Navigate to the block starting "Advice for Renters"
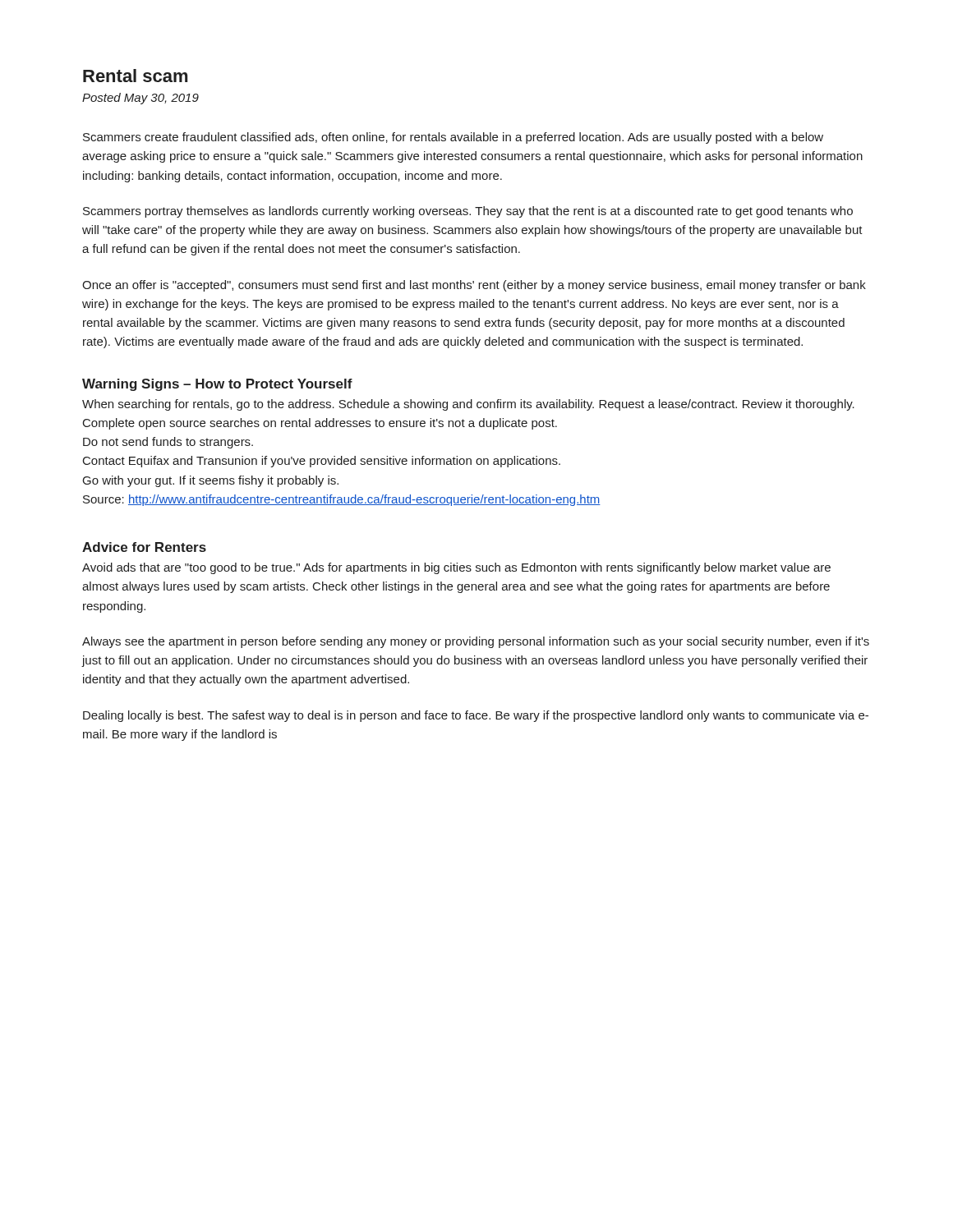 (144, 547)
